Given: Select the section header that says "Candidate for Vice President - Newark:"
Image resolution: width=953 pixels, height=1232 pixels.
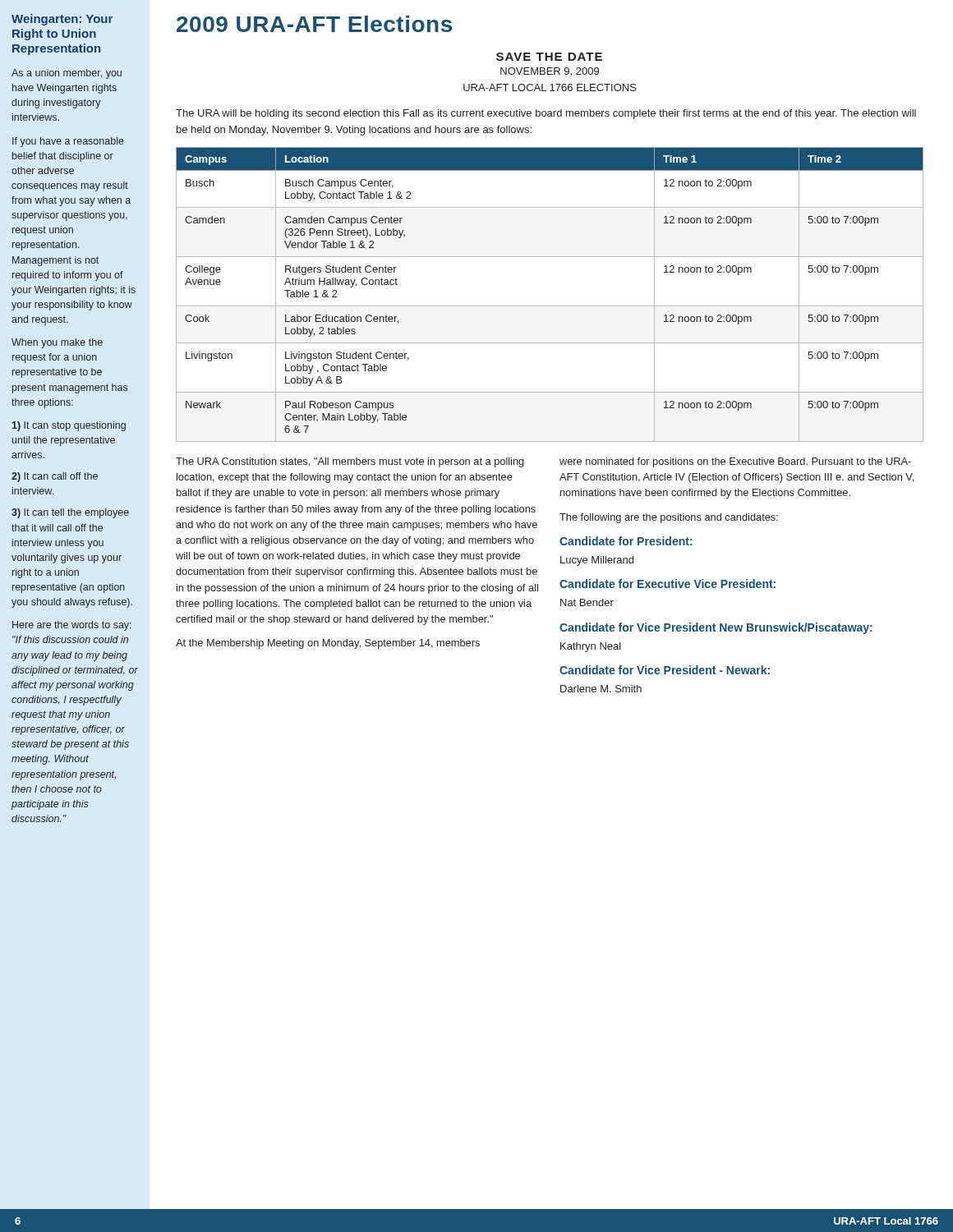Looking at the screenshot, I should [x=665, y=670].
